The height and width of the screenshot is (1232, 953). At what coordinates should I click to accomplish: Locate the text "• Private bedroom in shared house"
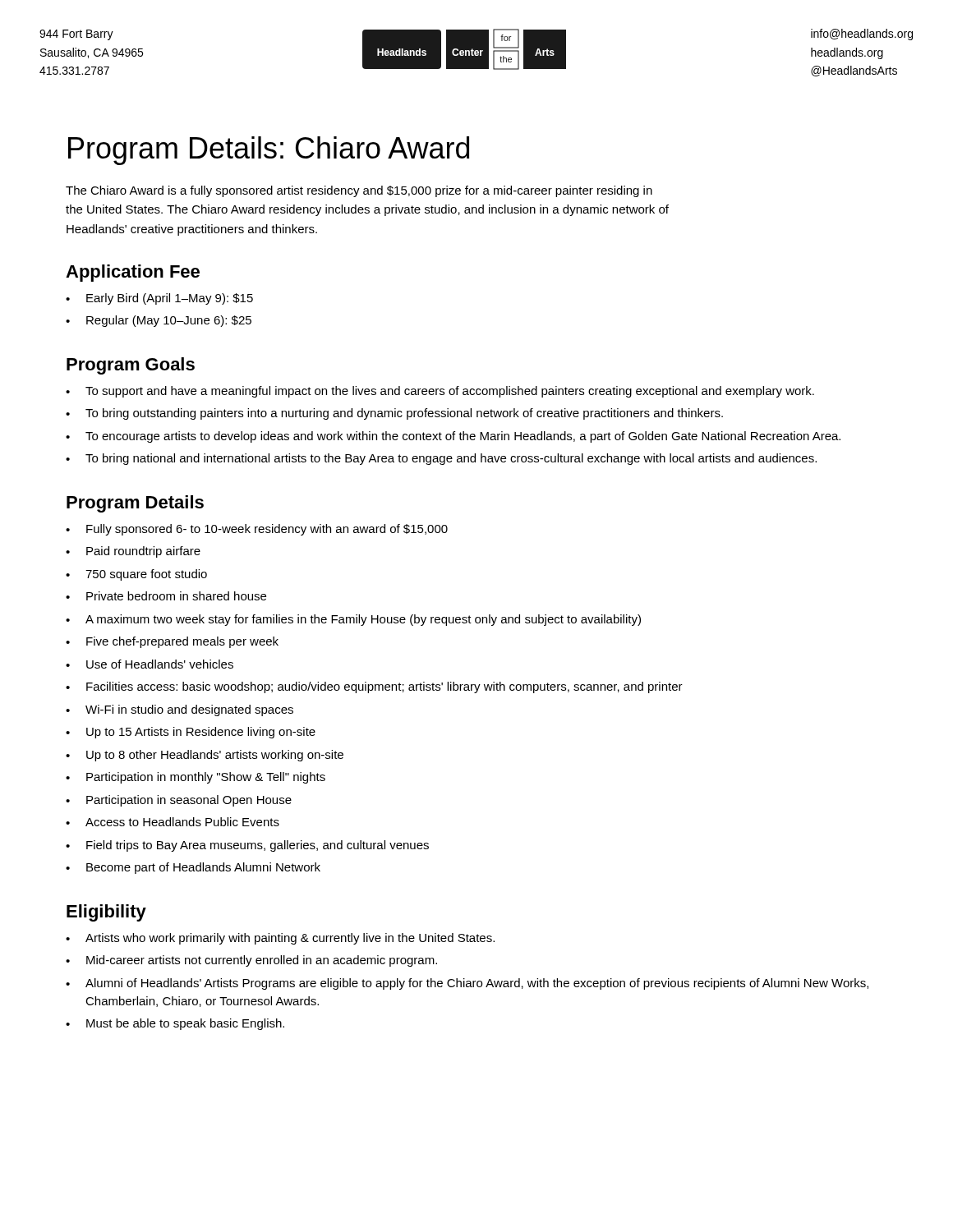tap(166, 596)
